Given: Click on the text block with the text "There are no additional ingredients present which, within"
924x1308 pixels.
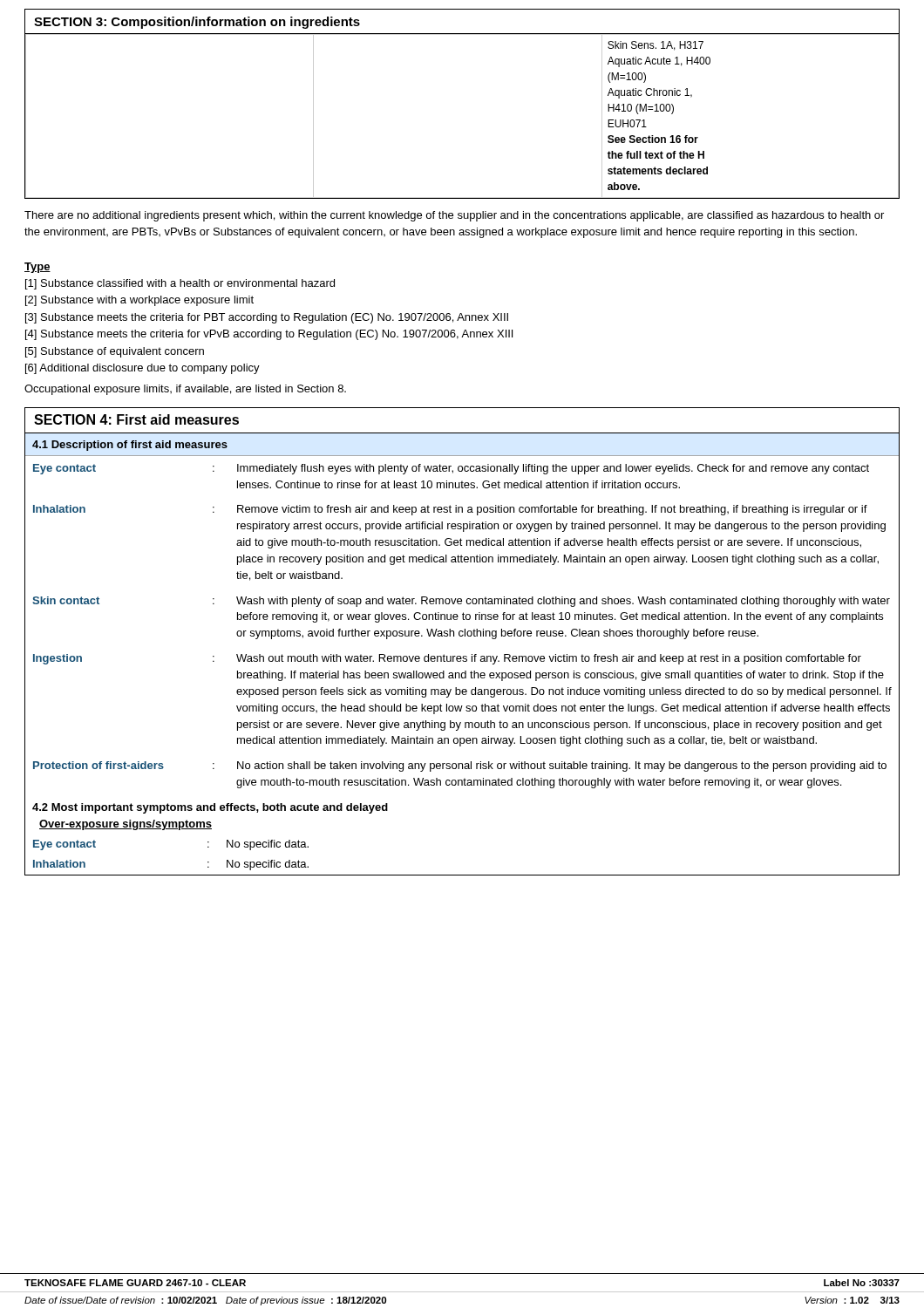Looking at the screenshot, I should point(454,223).
